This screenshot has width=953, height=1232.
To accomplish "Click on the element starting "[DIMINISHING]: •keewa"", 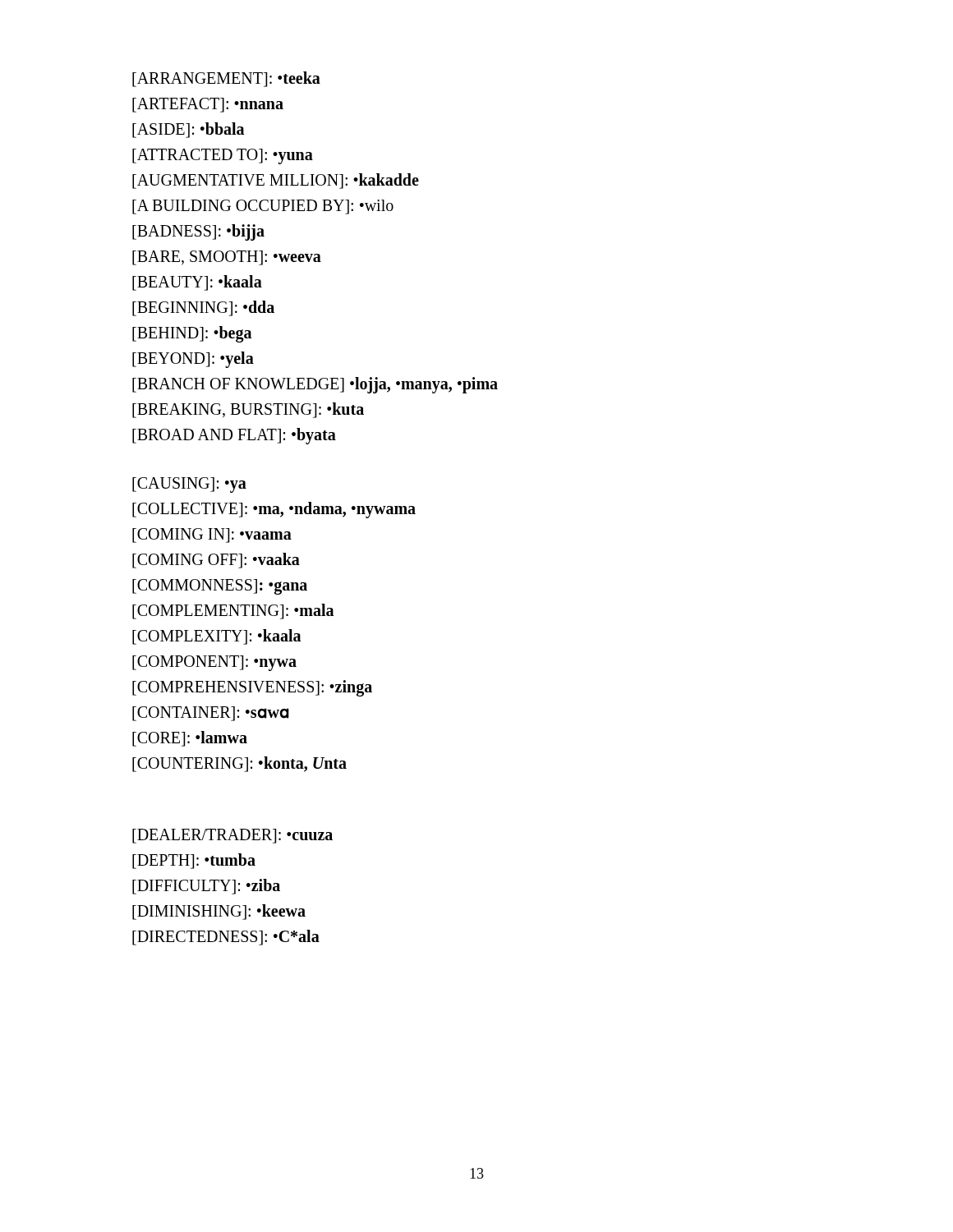I will click(219, 911).
